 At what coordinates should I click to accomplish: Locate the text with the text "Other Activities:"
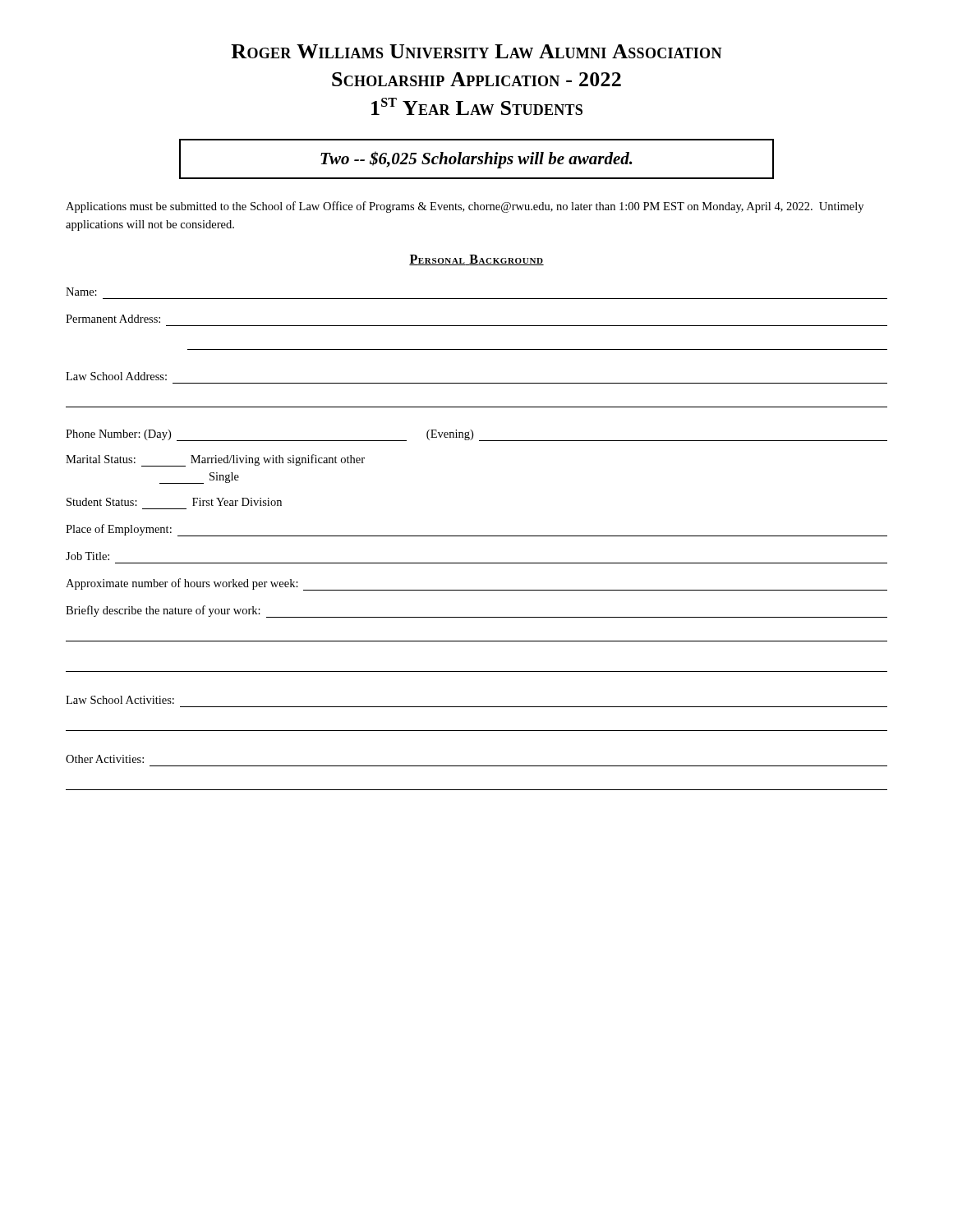476,770
